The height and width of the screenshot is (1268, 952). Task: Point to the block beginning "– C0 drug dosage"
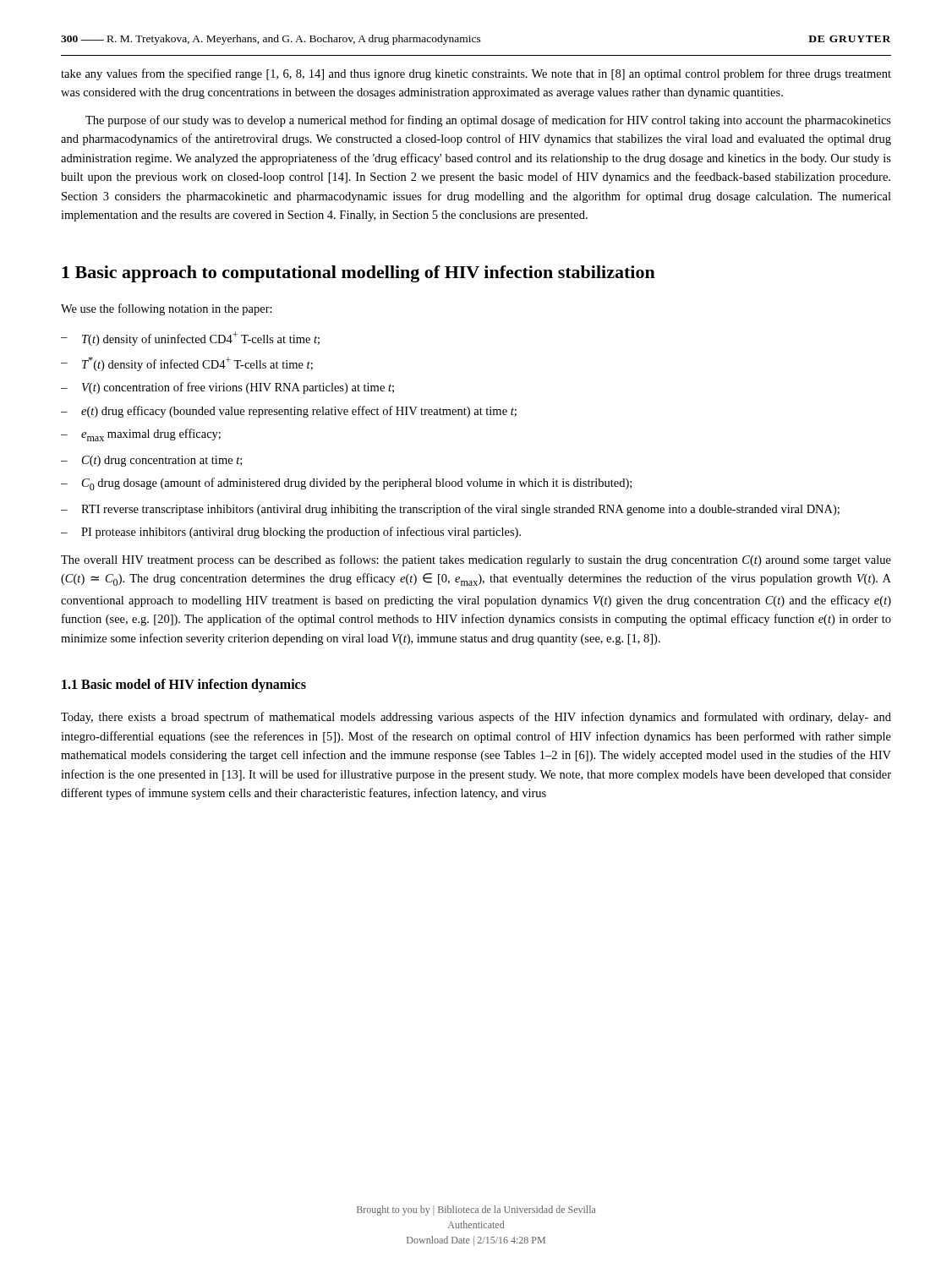476,485
